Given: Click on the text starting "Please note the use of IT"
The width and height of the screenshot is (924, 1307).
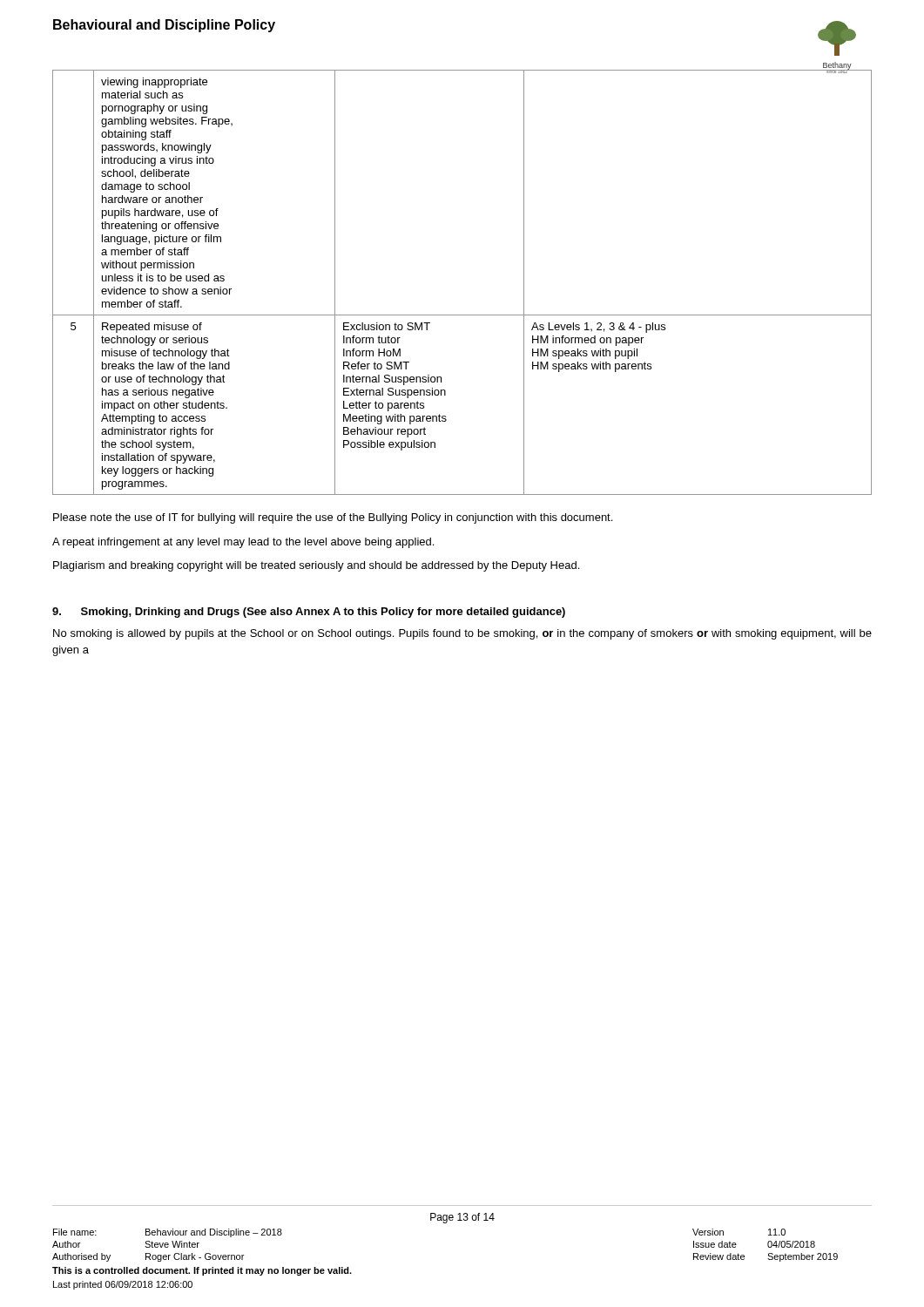Looking at the screenshot, I should tap(333, 517).
